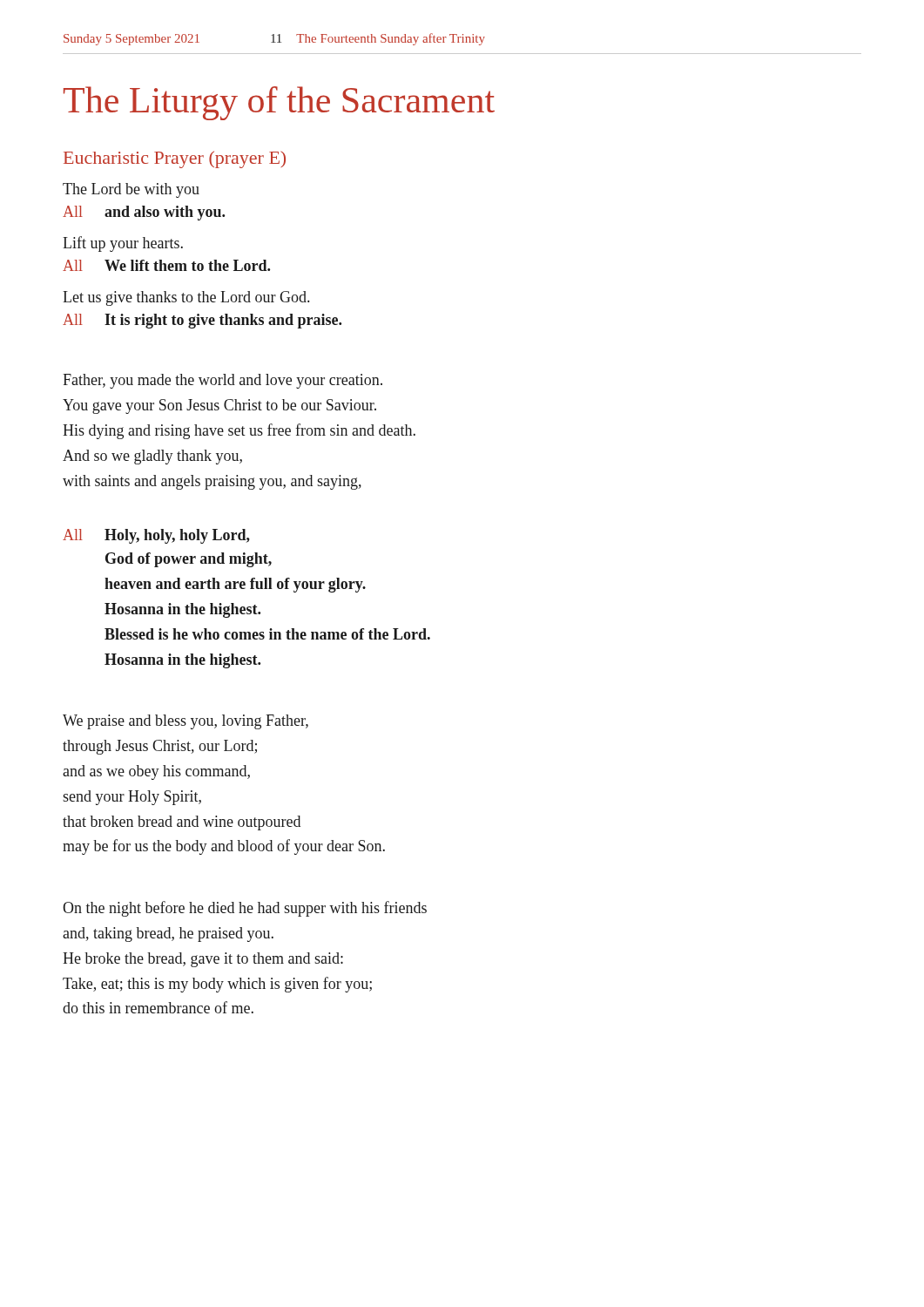Locate the element starting "All It is right to give thanks and"
This screenshot has width=924, height=1307.
pos(202,321)
